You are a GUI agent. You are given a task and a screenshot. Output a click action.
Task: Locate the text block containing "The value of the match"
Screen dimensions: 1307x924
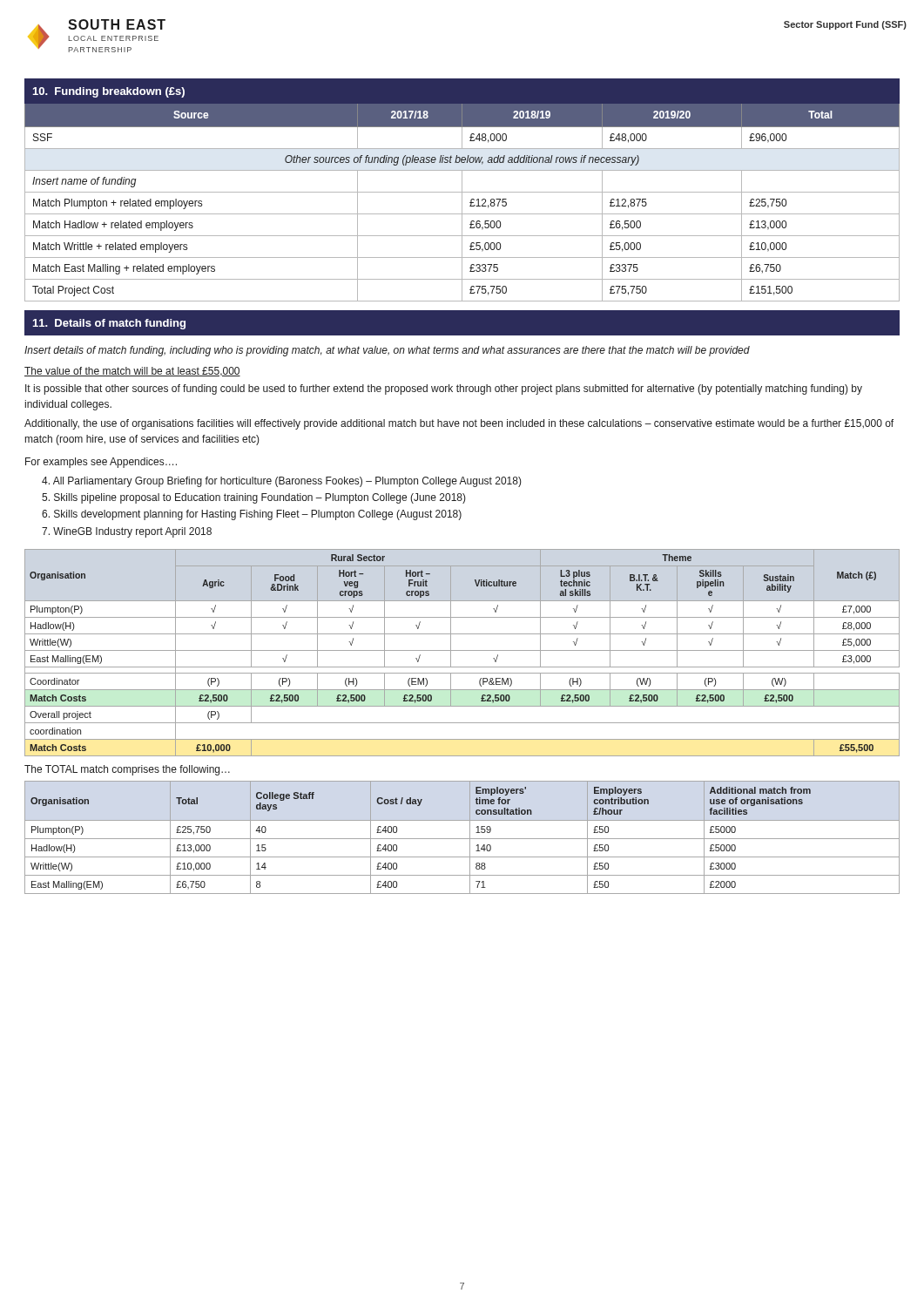coord(132,371)
